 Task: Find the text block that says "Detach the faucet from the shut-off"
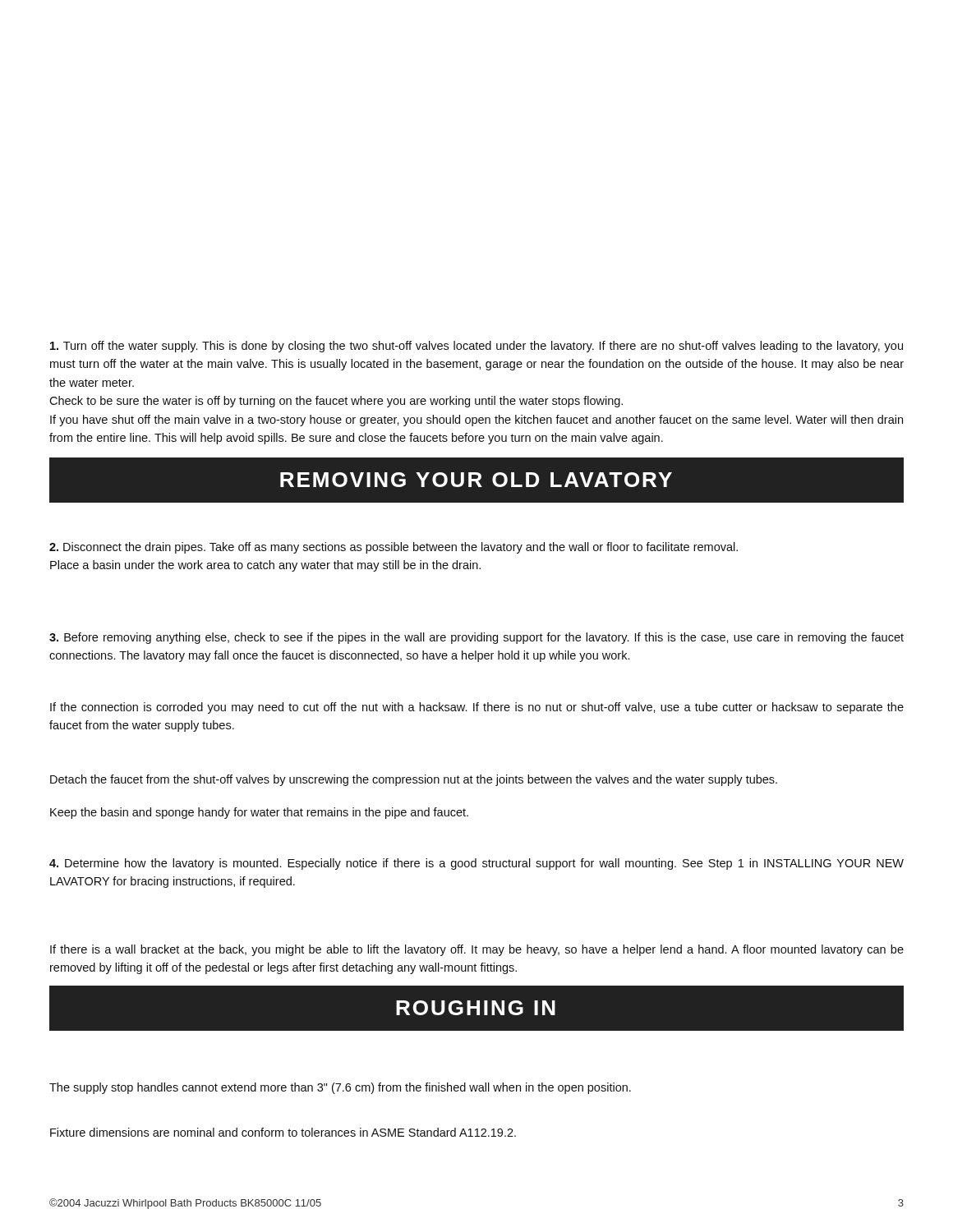pyautogui.click(x=414, y=779)
